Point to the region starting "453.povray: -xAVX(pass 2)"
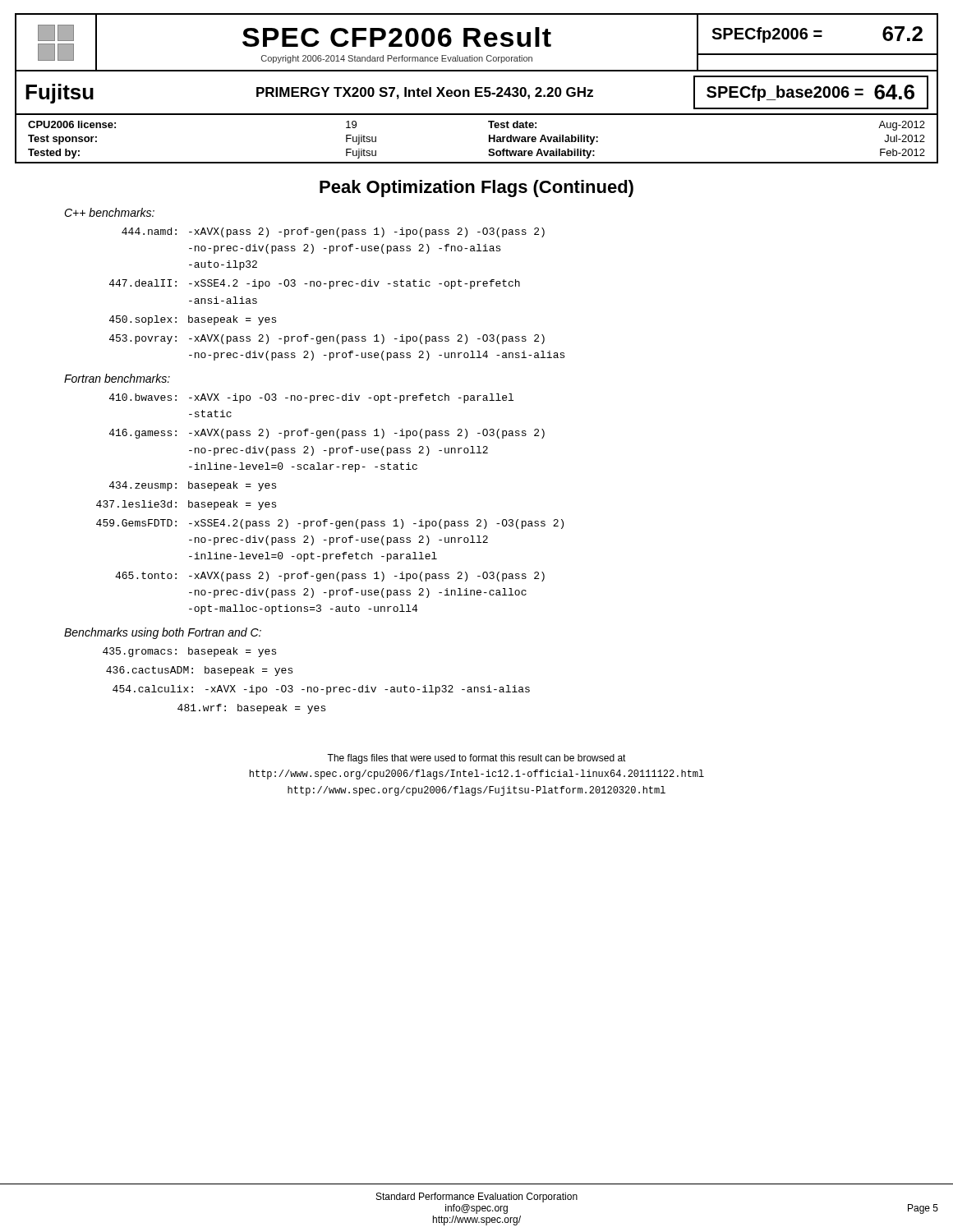This screenshot has height=1232, width=953. pyautogui.click(x=290, y=347)
